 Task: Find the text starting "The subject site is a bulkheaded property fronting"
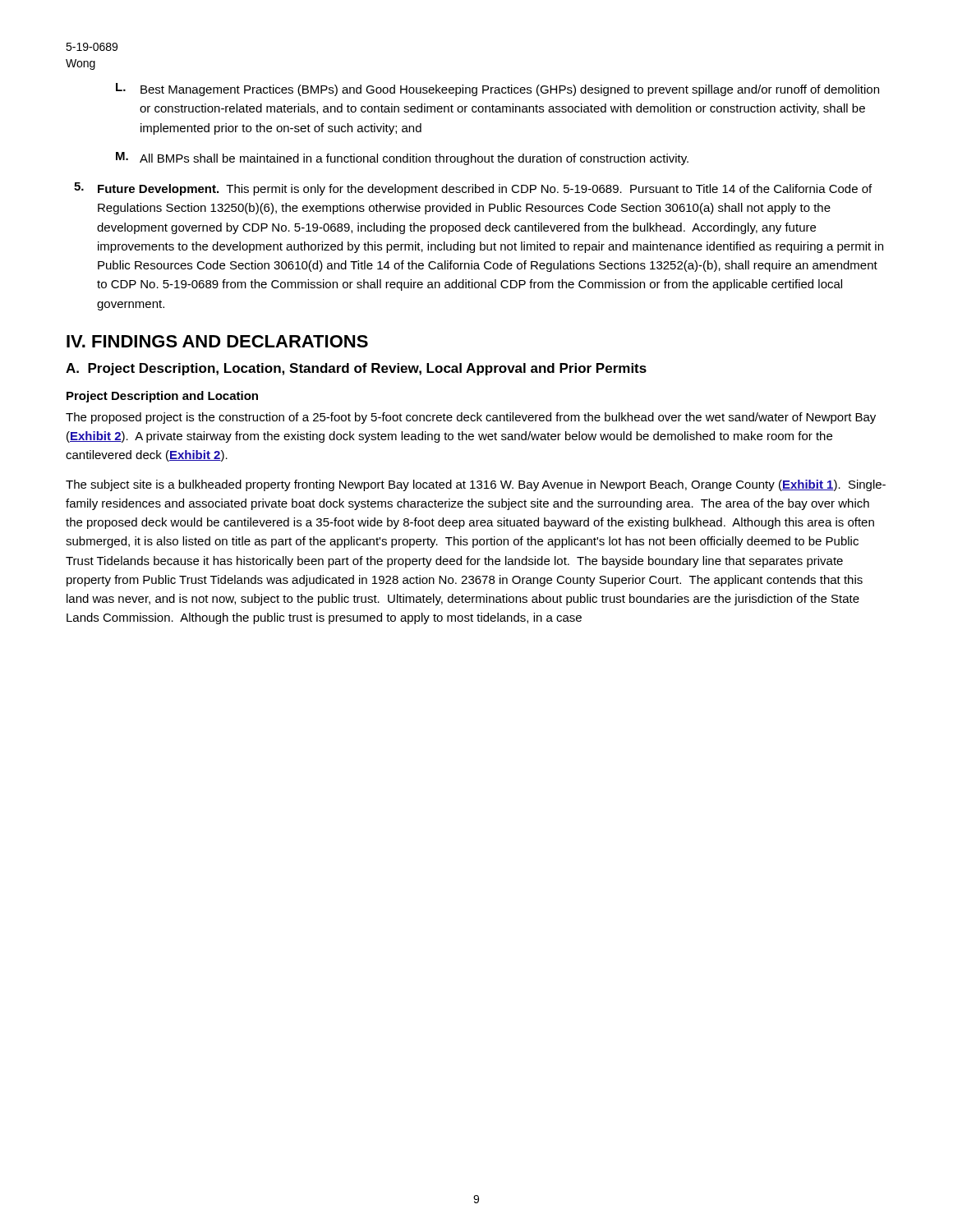[x=476, y=551]
